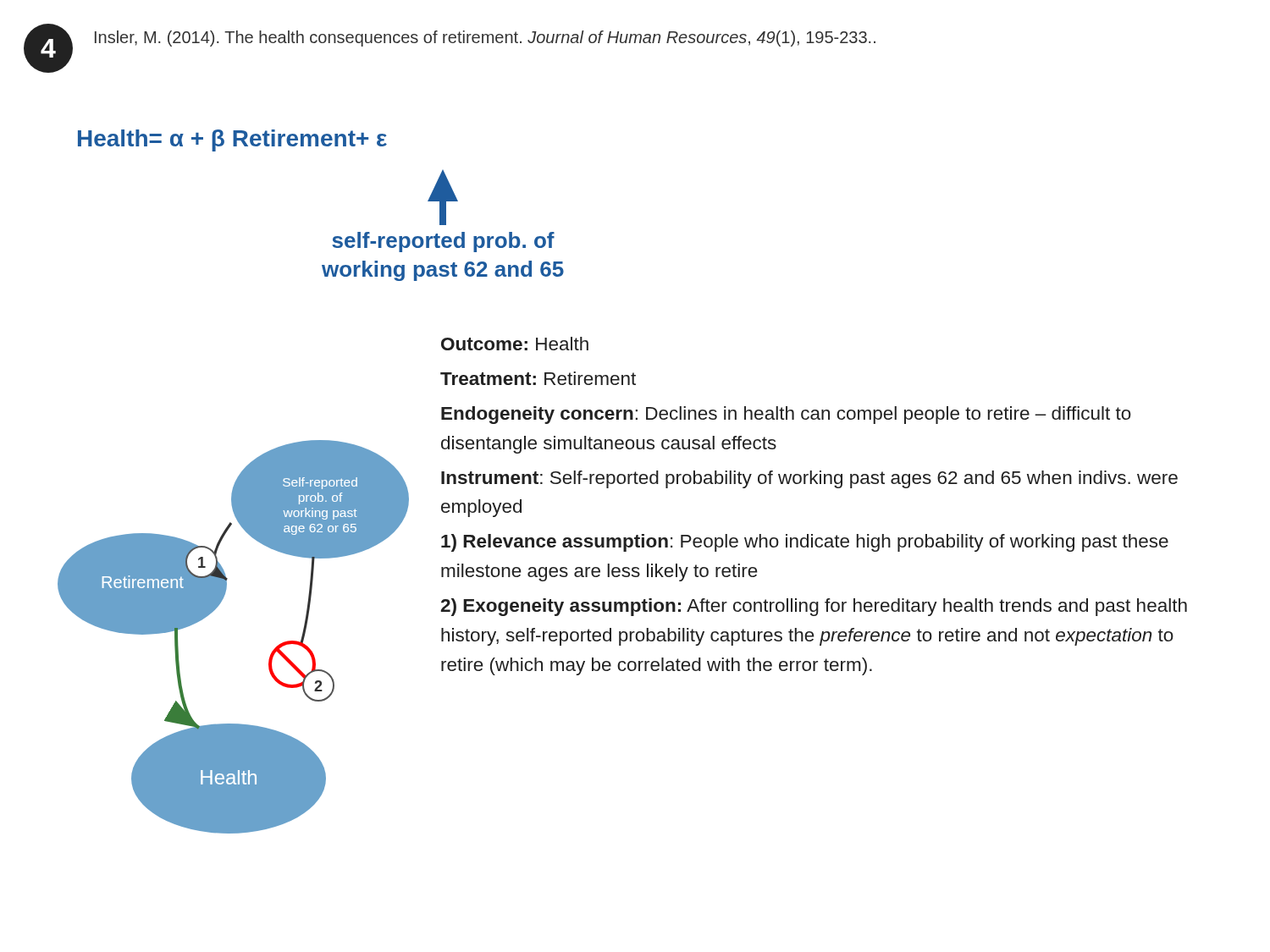Viewport: 1270px width, 952px height.
Task: Find the flowchart
Action: [x=229, y=601]
